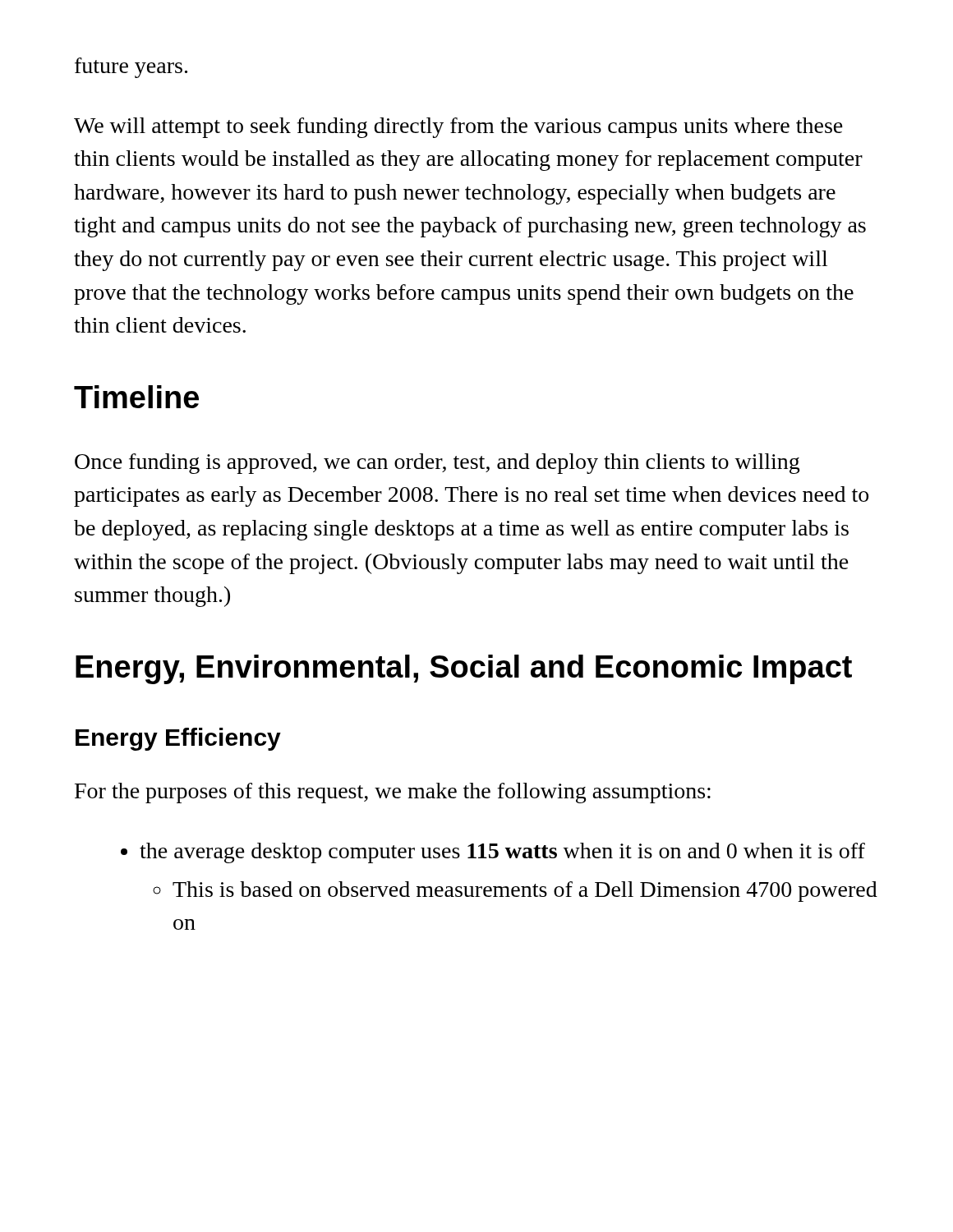The height and width of the screenshot is (1232, 953).
Task: Click on the text block that says "For the purposes of this request,"
Action: pos(393,791)
